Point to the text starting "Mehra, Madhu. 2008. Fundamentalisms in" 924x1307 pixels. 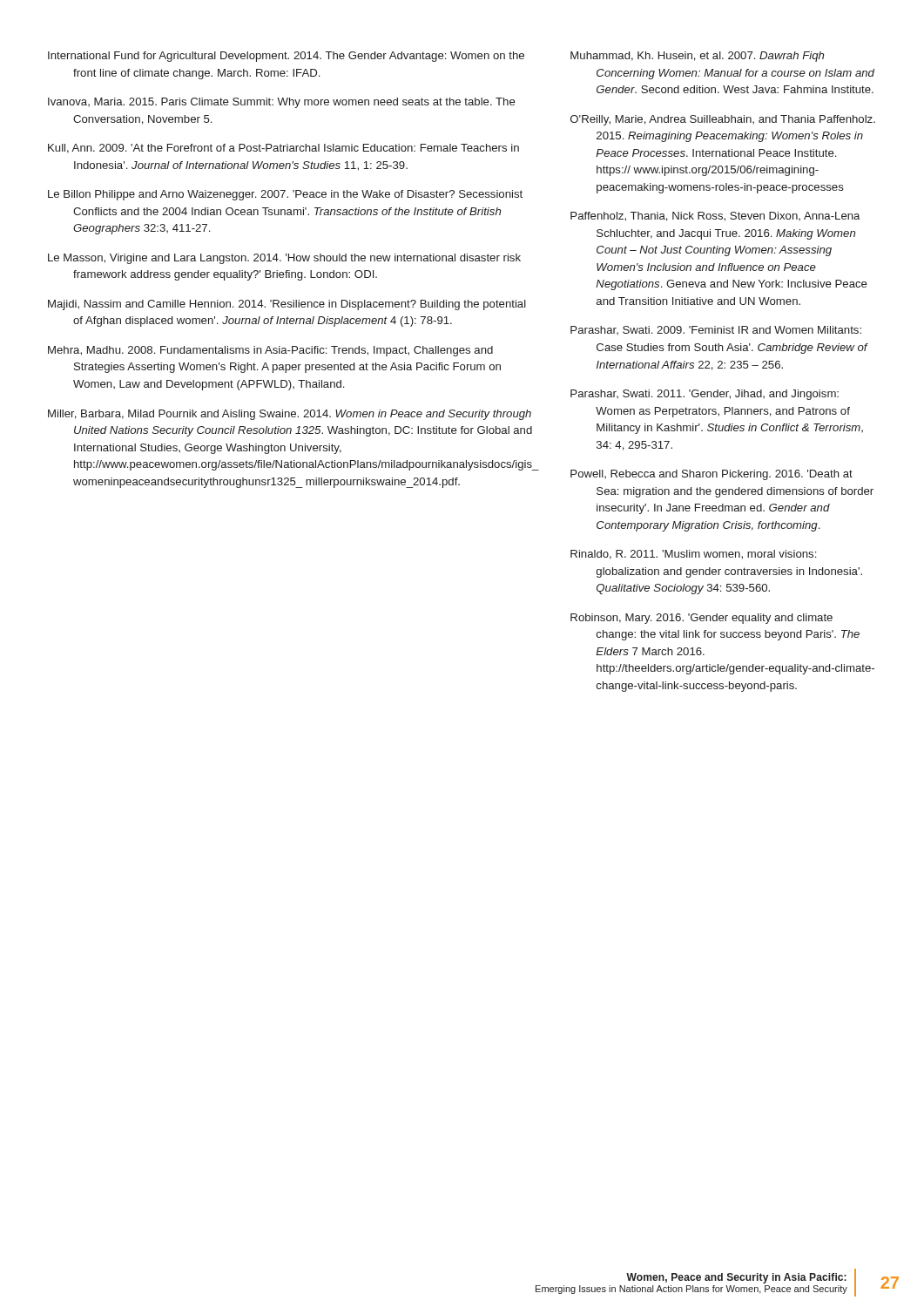point(274,367)
